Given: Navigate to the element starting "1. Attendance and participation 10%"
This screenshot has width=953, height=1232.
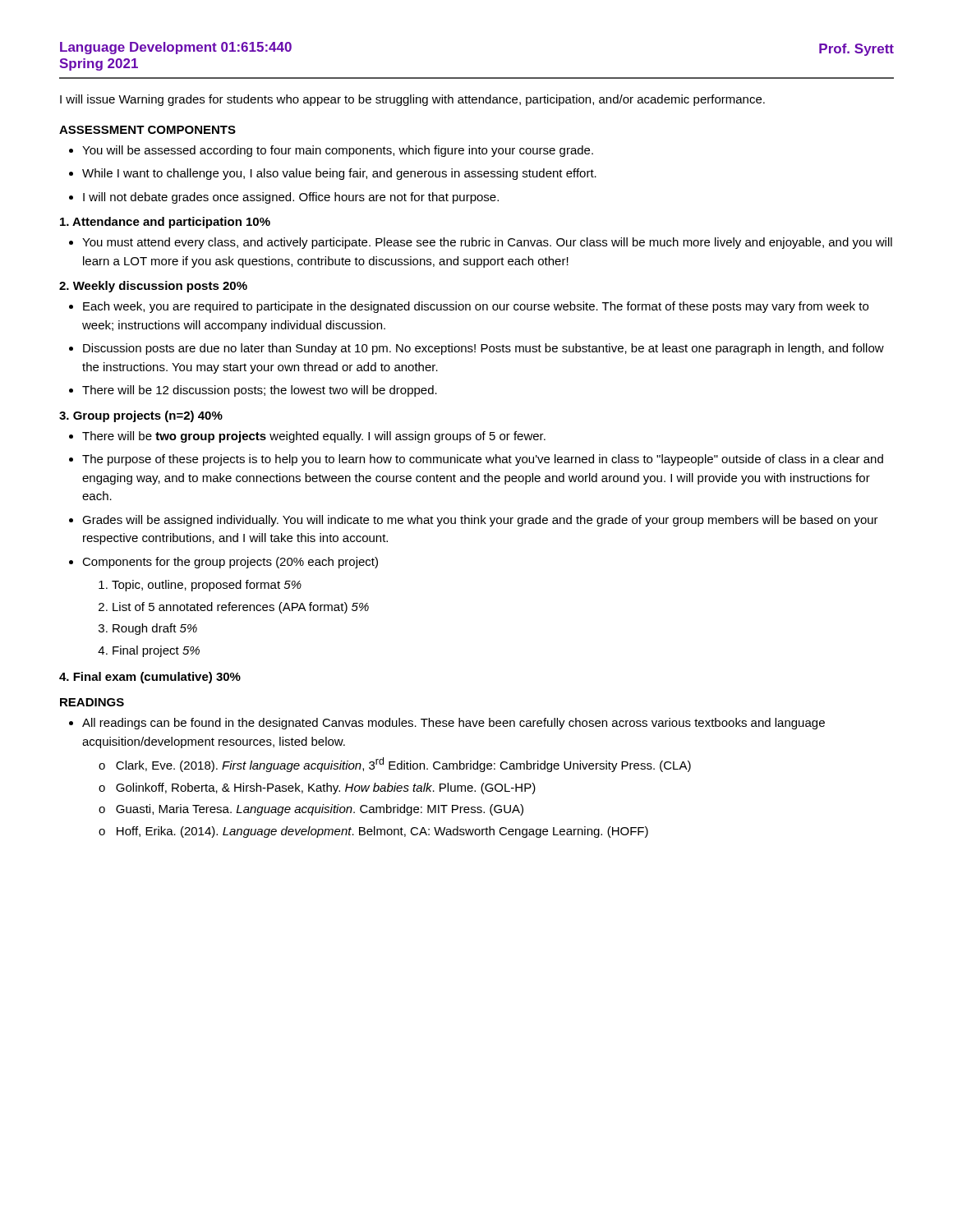Looking at the screenshot, I should tap(165, 221).
